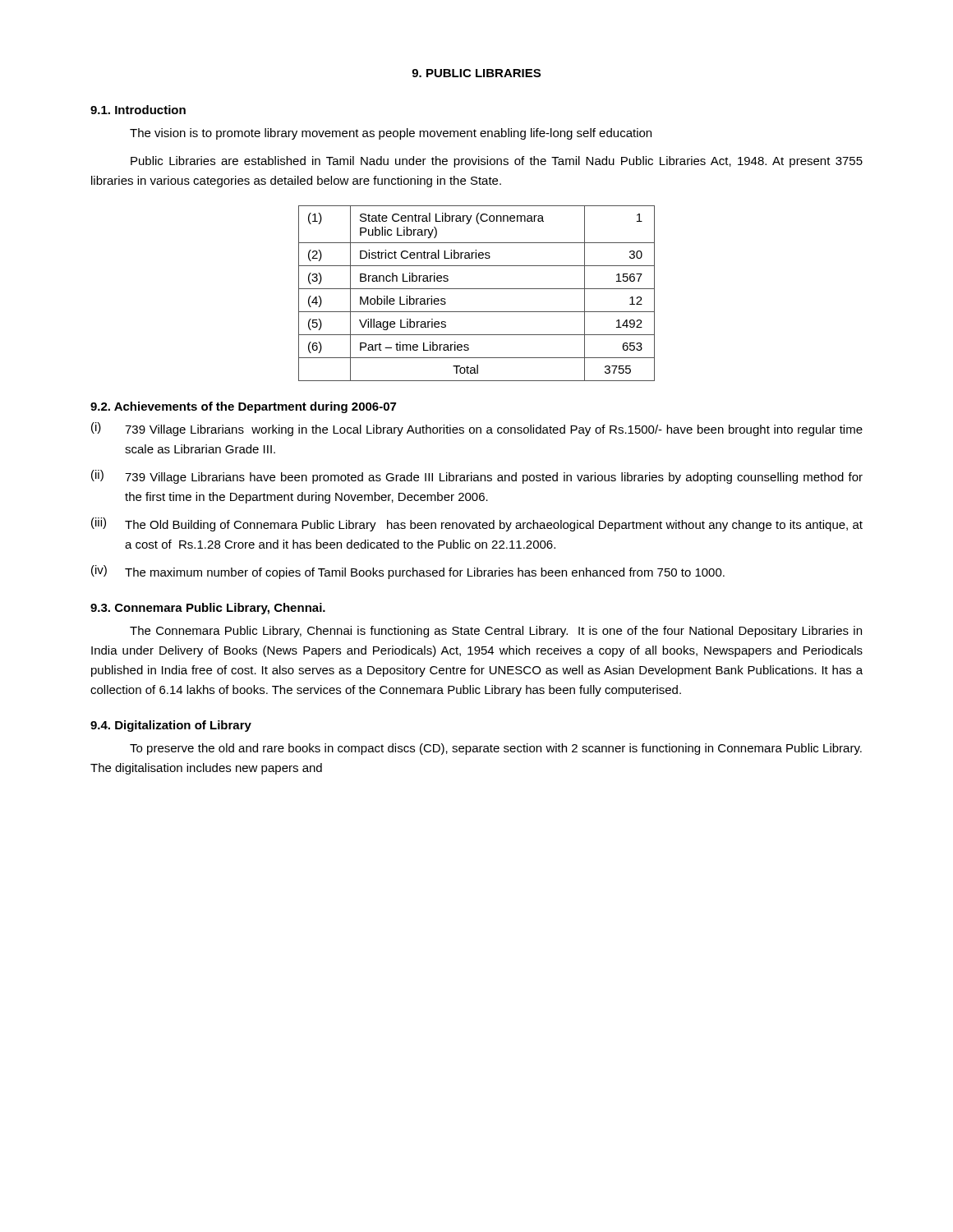Find the element starting "9.4. Digitalization of Library"

(171, 725)
